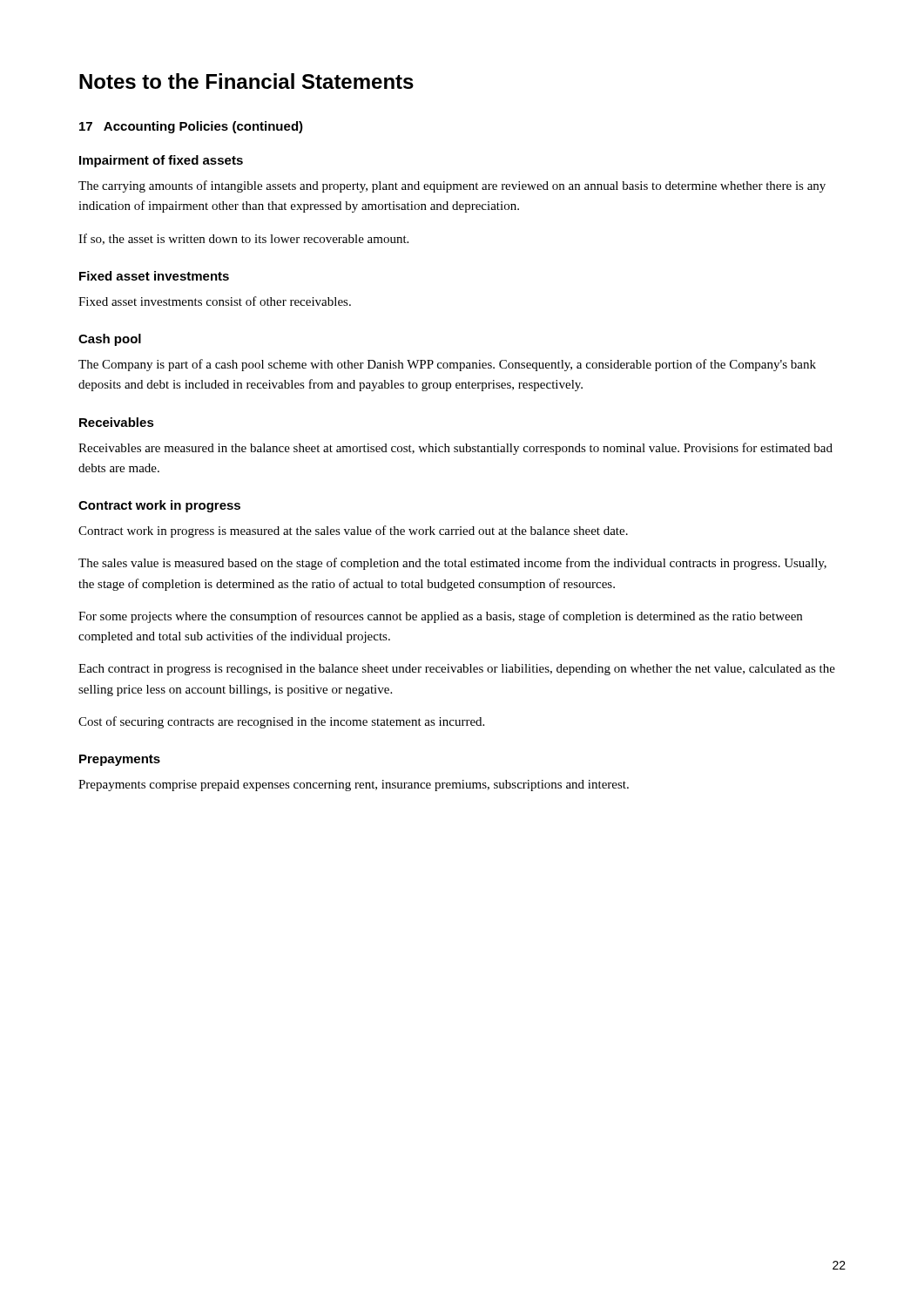
Task: Click where it says "Impairment of fixed assets"
Action: 161,160
